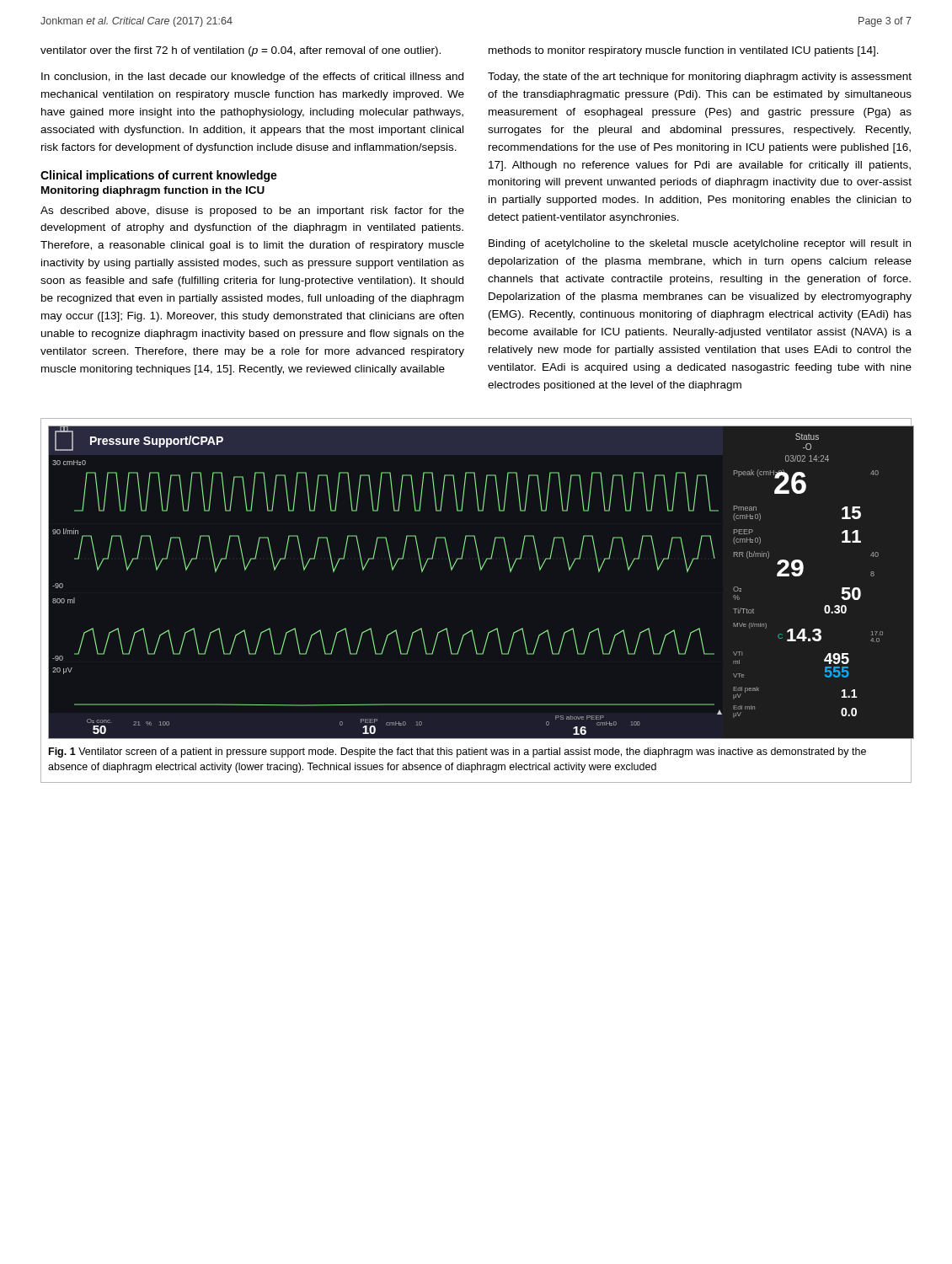952x1264 pixels.
Task: Select the text block starting "ventilator over the first 72"
Action: click(241, 50)
